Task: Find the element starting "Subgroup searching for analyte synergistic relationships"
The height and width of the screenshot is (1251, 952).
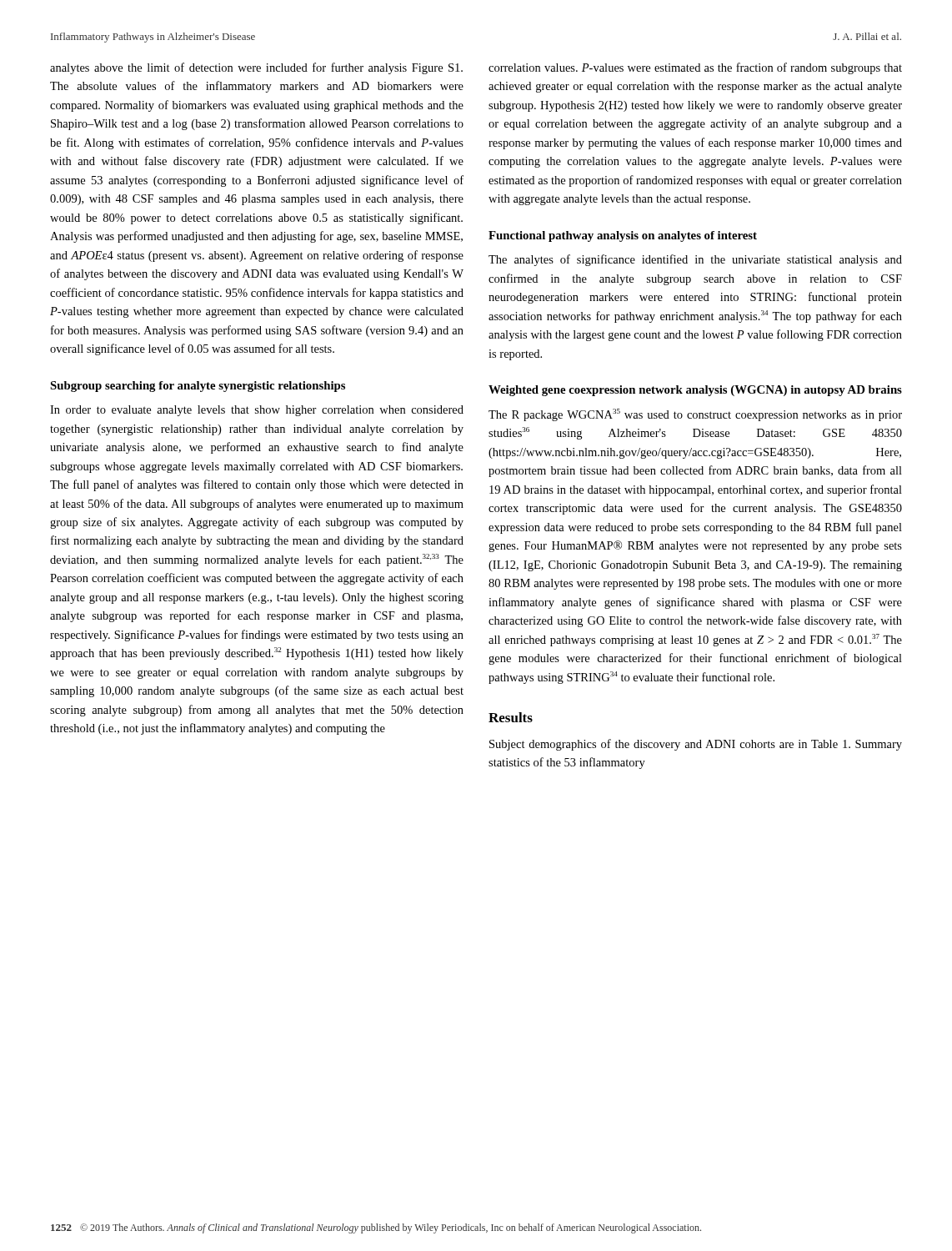Action: pyautogui.click(x=198, y=385)
